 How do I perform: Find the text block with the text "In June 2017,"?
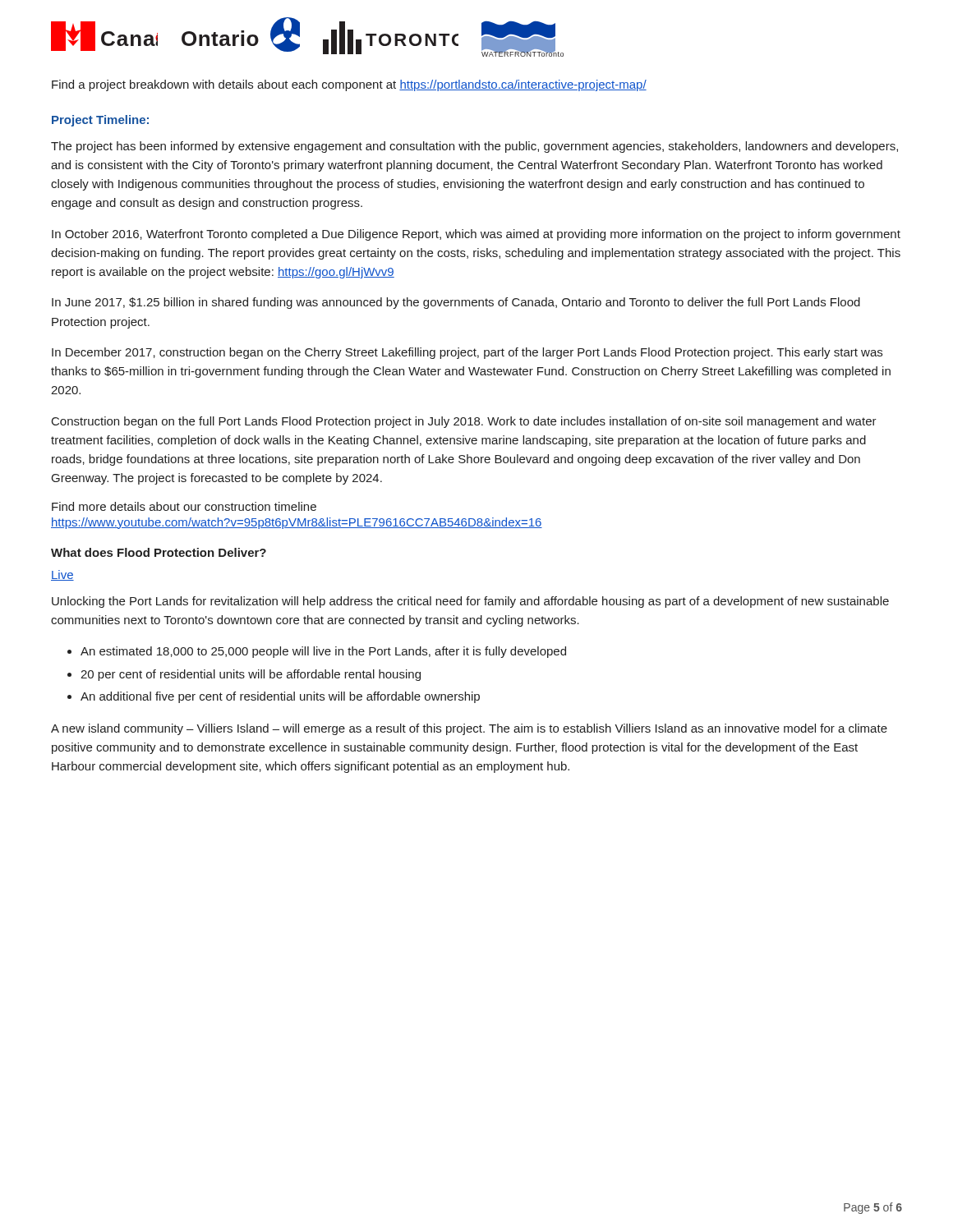(456, 312)
